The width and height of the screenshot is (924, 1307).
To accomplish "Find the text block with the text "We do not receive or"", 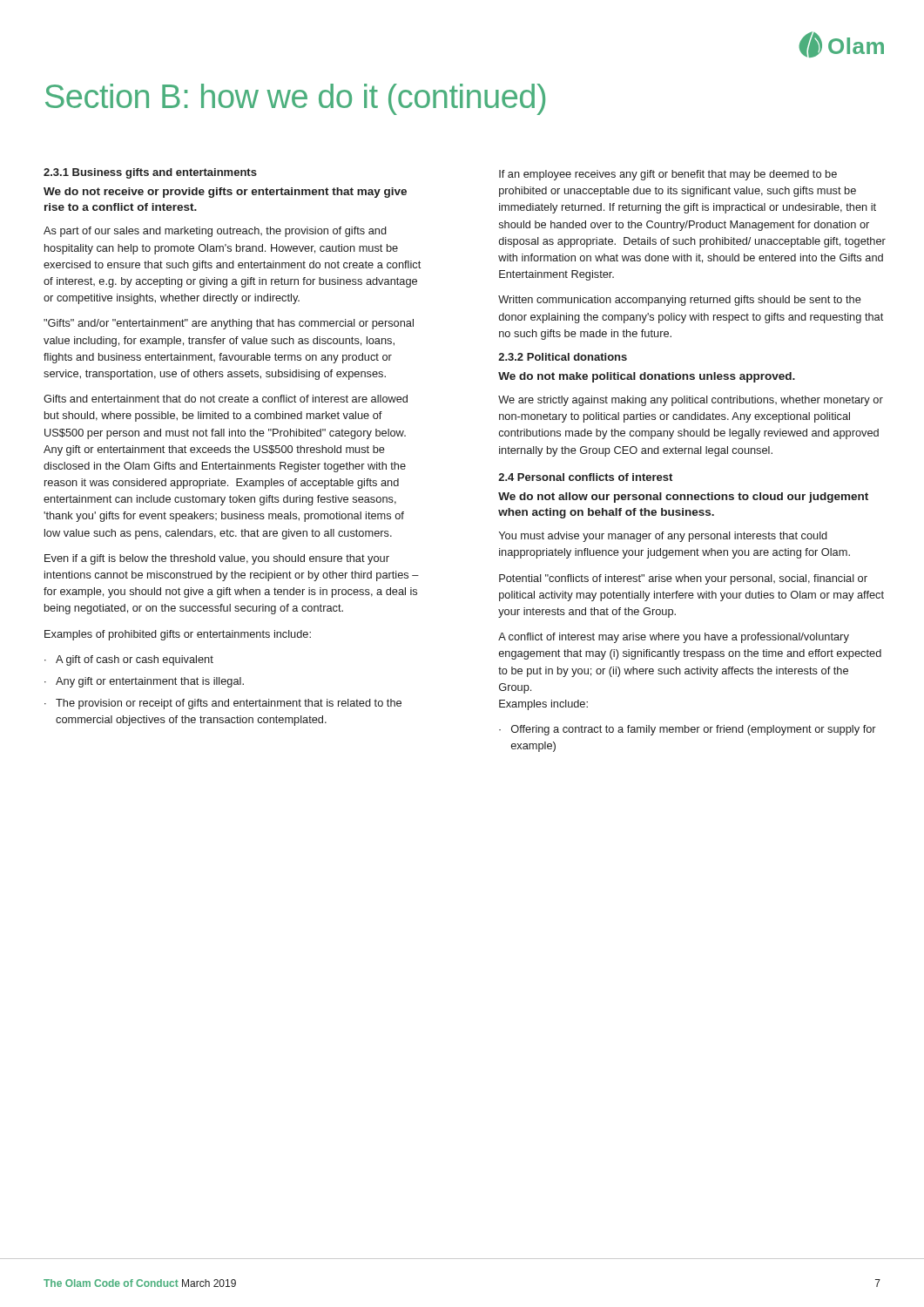I will 225,199.
